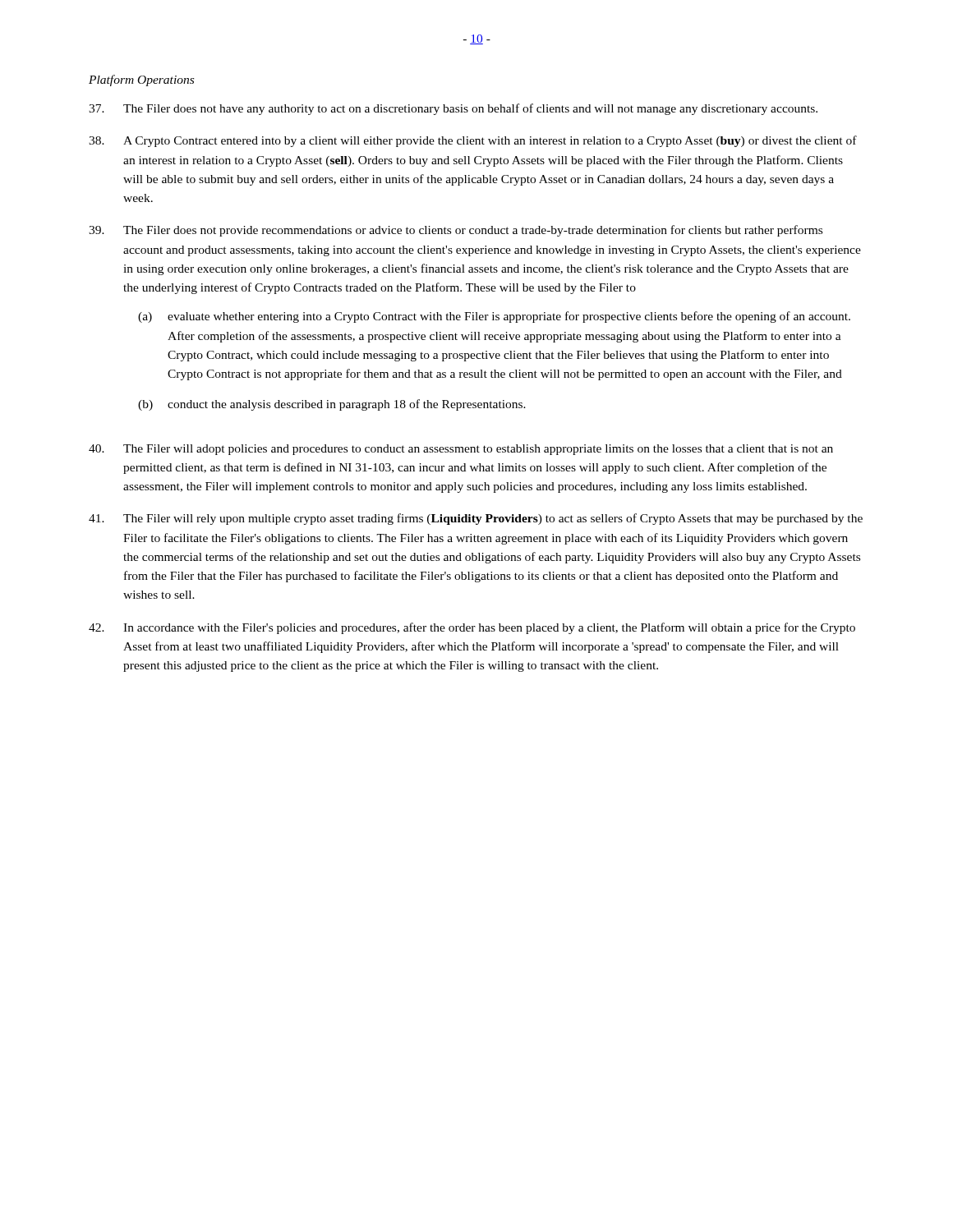Find the block on this page that starts "37. The Filer does not"
Image resolution: width=953 pixels, height=1232 pixels.
[x=476, y=108]
